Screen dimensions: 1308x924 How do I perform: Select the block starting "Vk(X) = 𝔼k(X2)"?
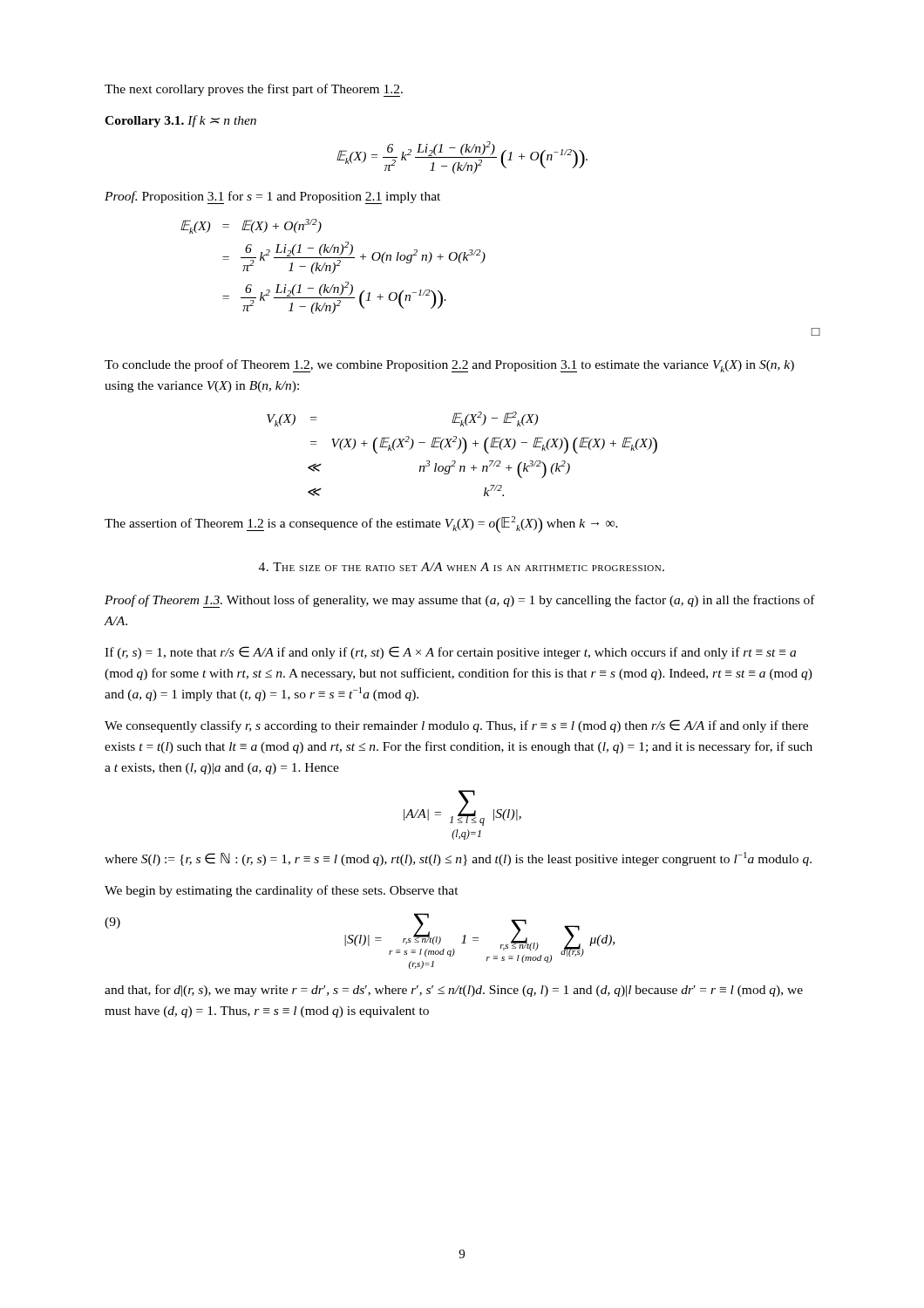462,455
